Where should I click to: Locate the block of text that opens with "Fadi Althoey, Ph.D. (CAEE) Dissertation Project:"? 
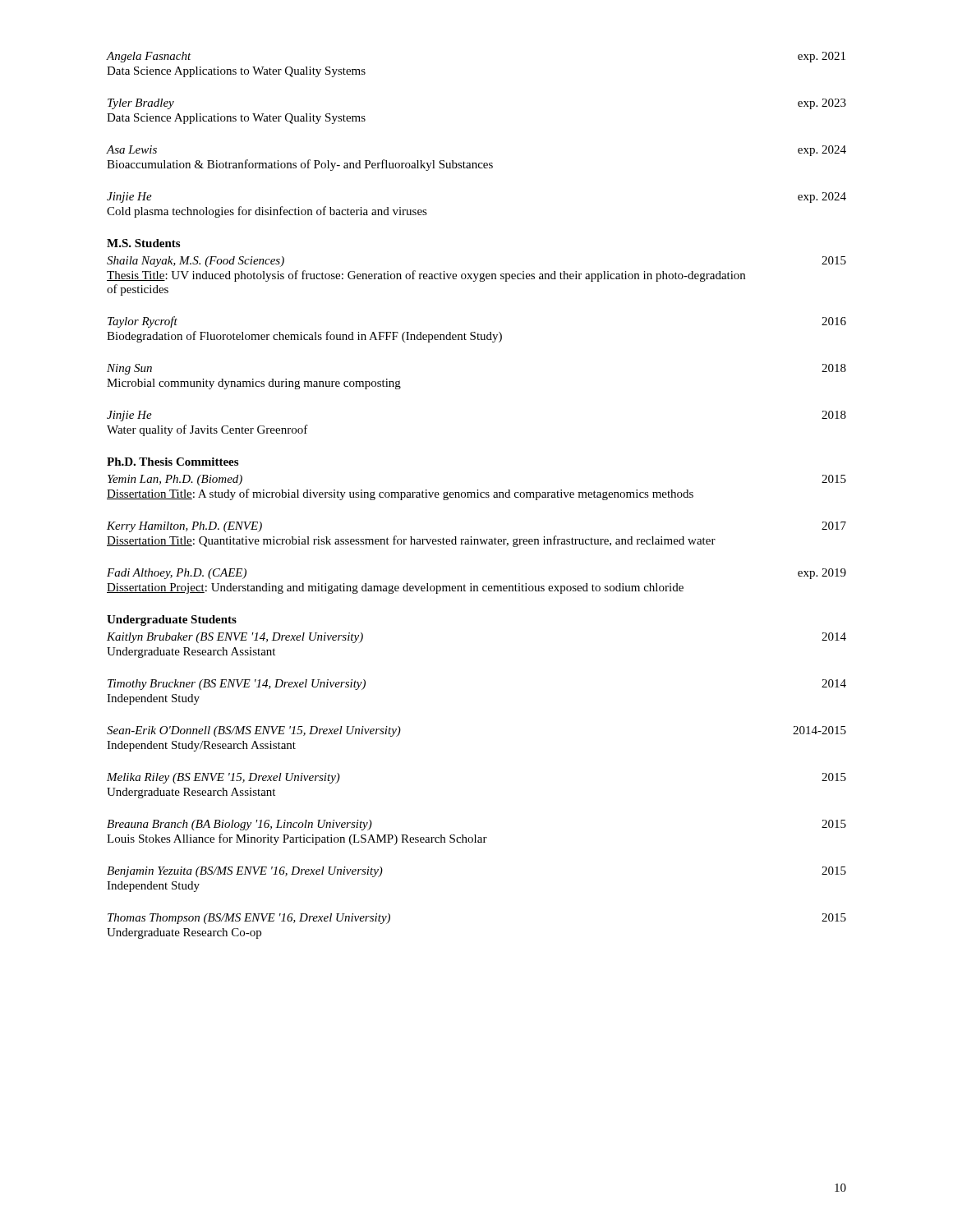coord(476,580)
